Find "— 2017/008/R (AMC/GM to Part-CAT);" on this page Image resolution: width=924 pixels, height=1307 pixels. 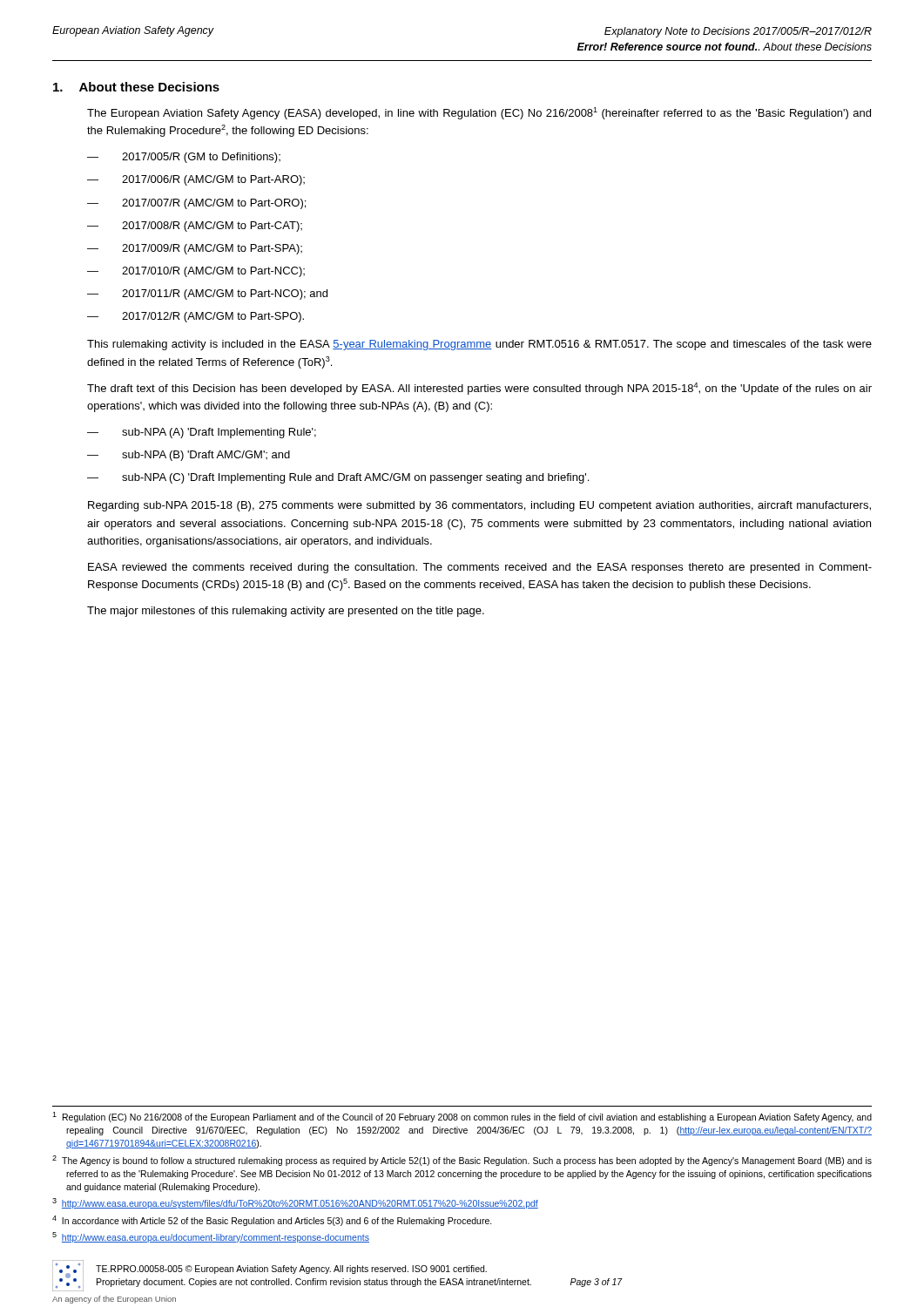point(195,227)
